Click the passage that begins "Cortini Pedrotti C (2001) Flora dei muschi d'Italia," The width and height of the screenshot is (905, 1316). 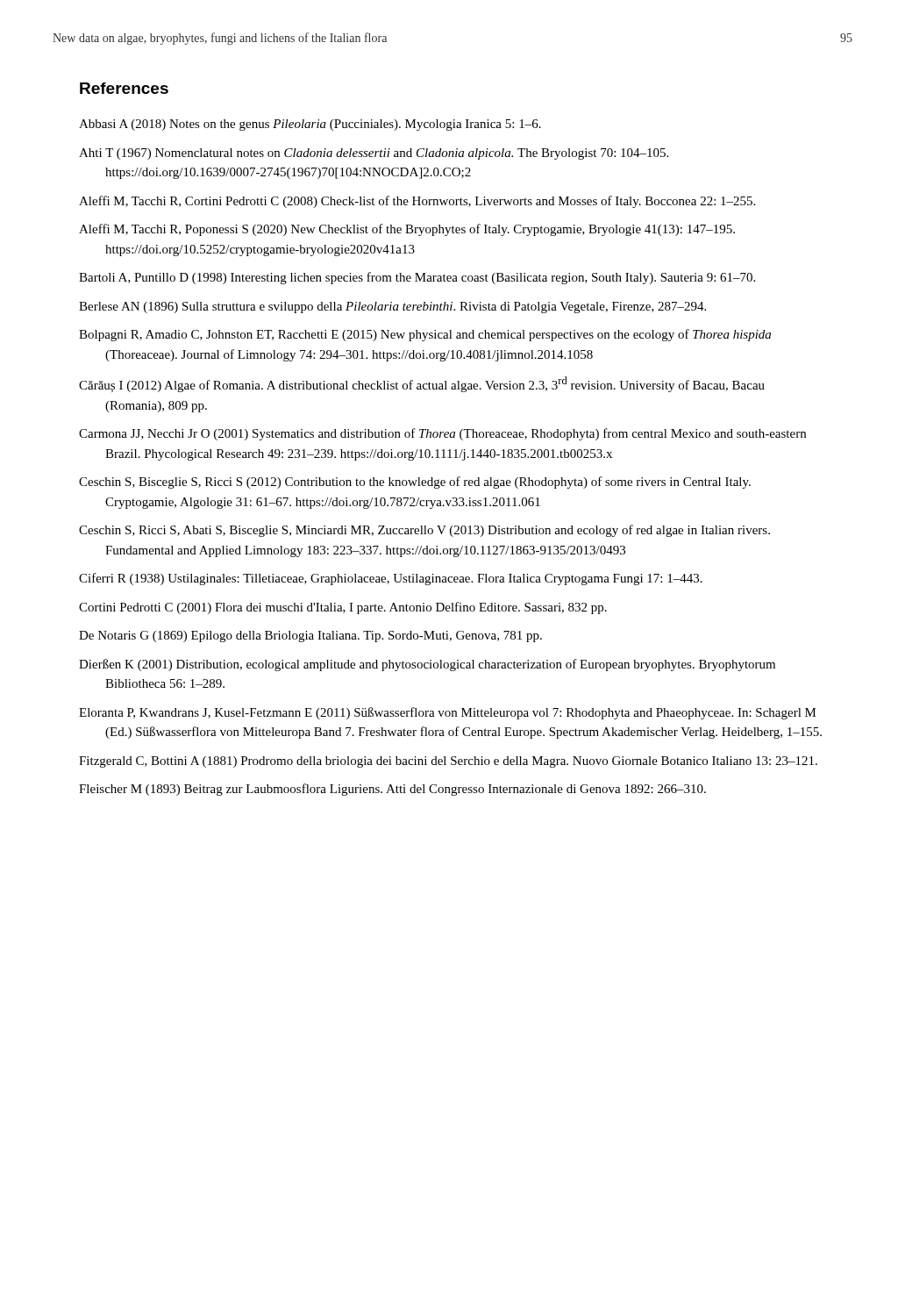(x=343, y=607)
